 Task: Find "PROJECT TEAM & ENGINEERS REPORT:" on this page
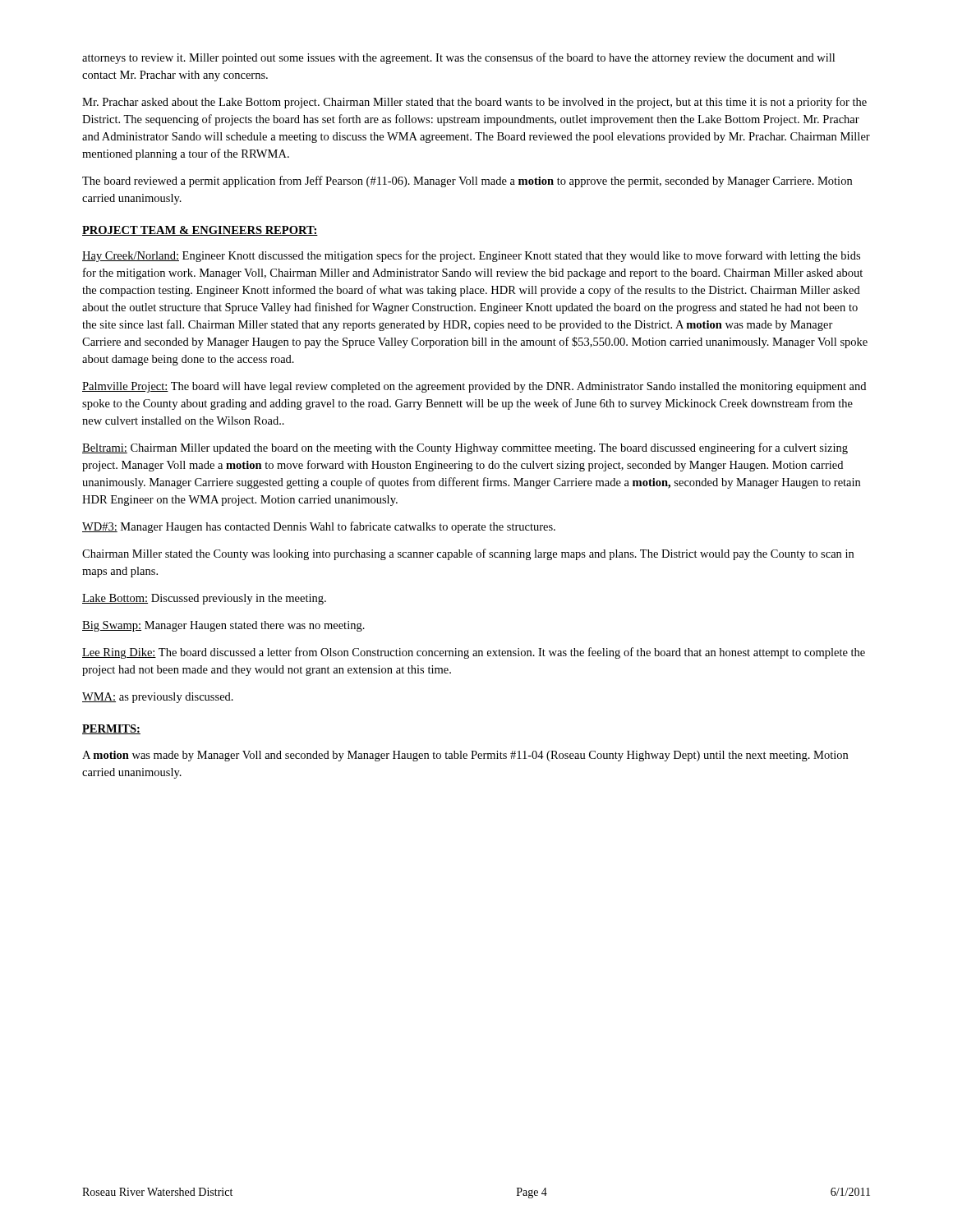(200, 231)
